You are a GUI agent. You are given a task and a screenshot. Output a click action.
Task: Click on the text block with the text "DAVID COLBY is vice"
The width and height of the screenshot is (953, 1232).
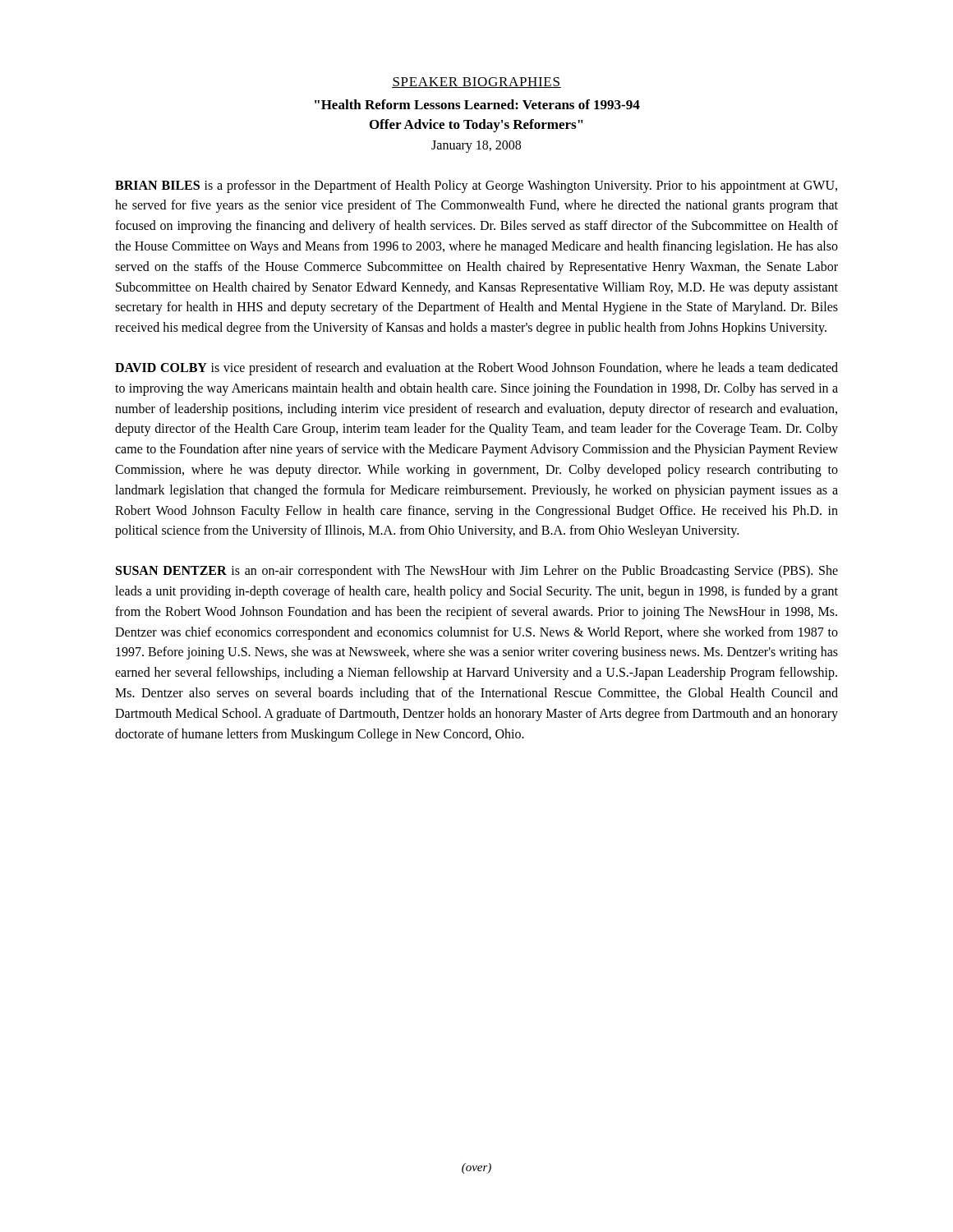(476, 450)
